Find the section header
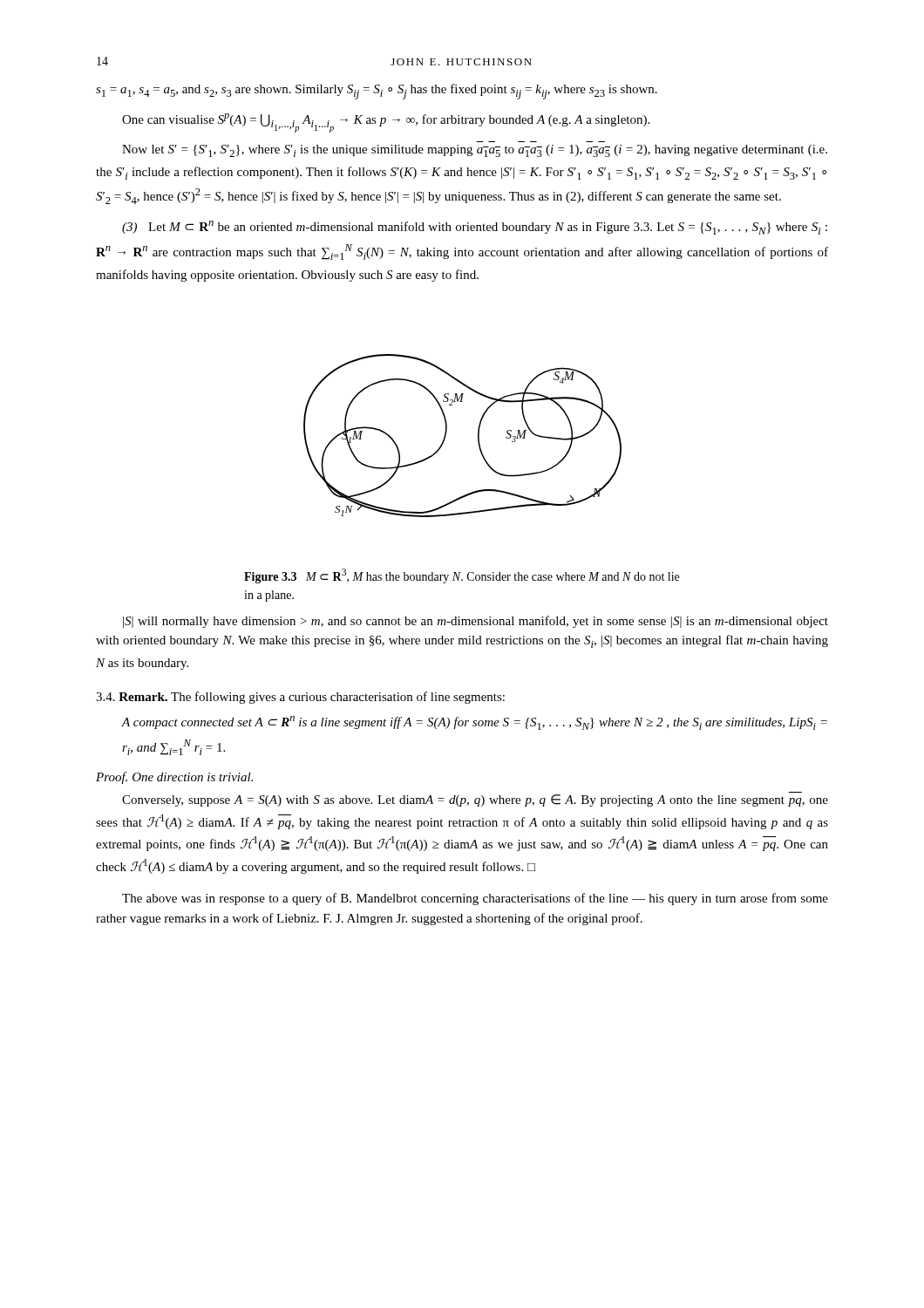Viewport: 924px width, 1308px height. coord(462,697)
